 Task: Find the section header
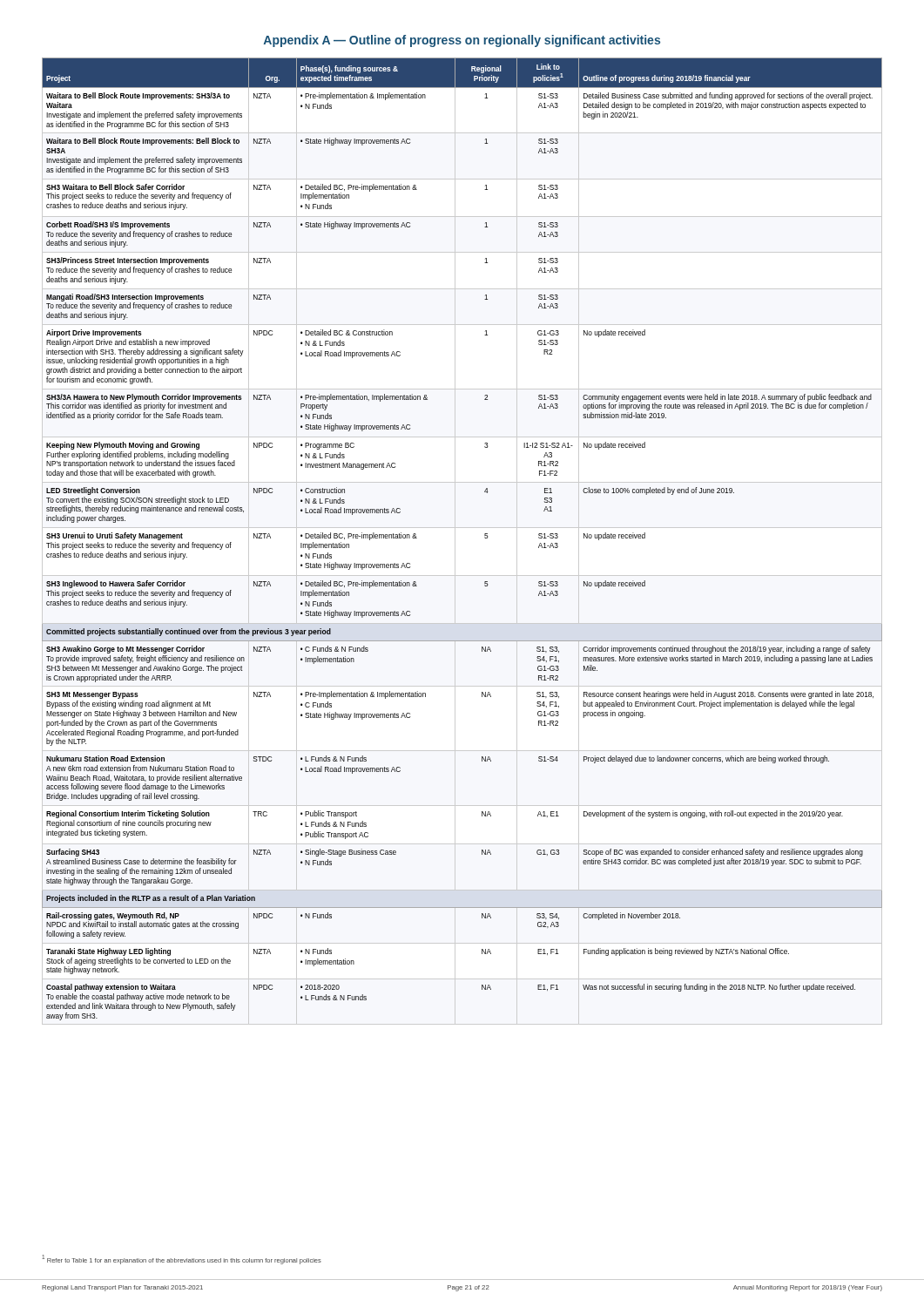[x=462, y=40]
